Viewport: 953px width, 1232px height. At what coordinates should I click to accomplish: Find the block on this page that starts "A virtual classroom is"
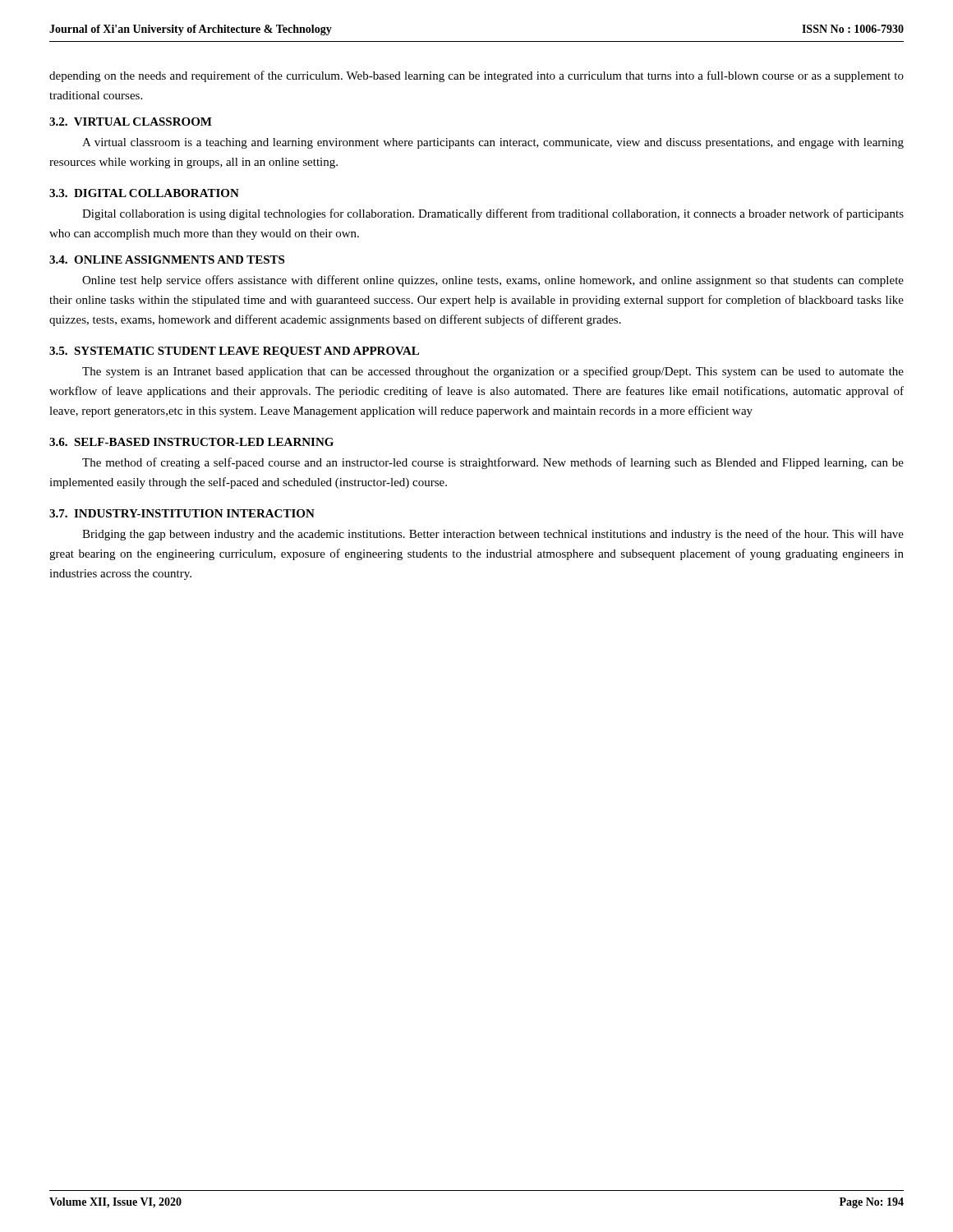click(x=476, y=152)
